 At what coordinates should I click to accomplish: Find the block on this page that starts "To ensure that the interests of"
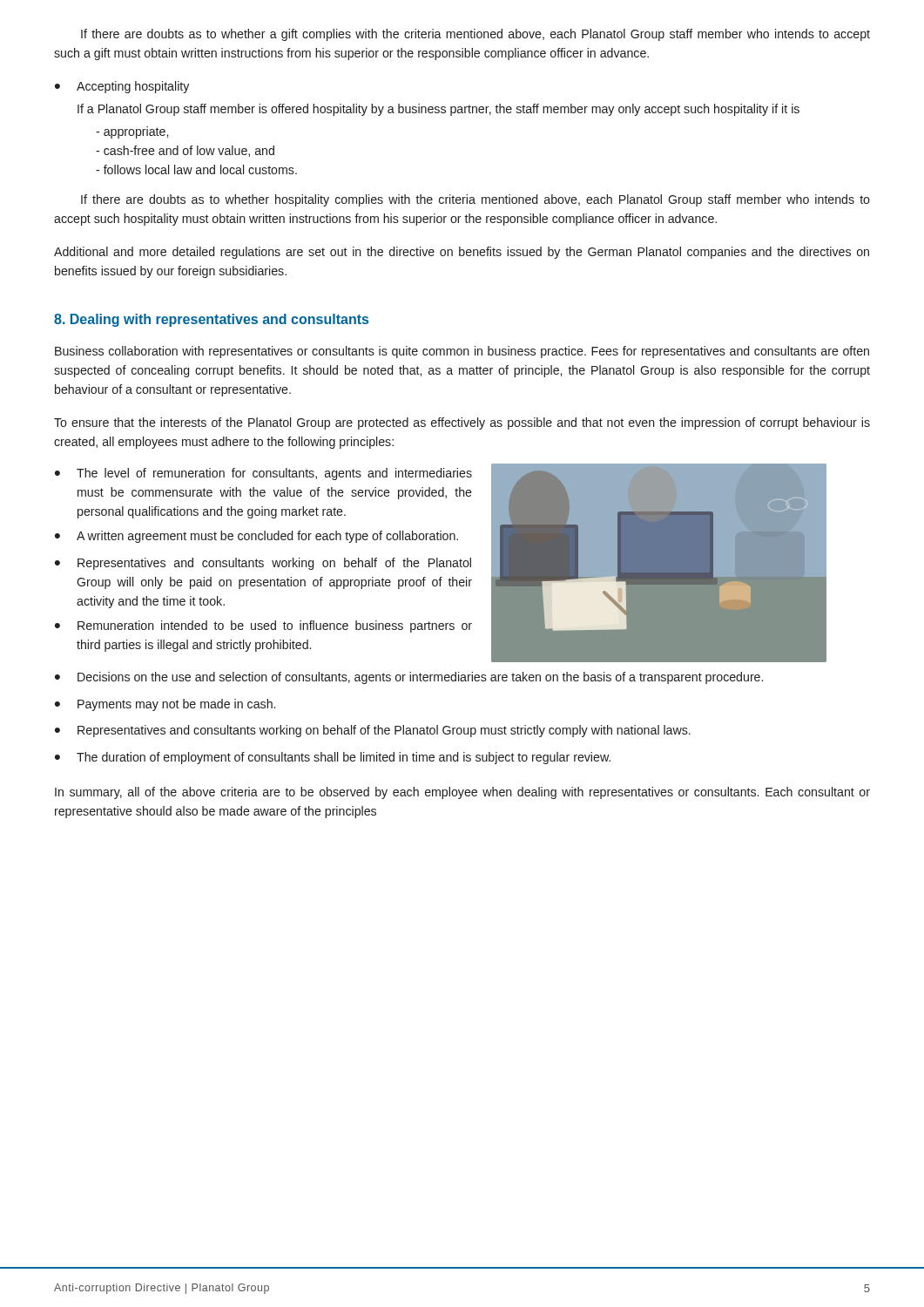[x=462, y=433]
